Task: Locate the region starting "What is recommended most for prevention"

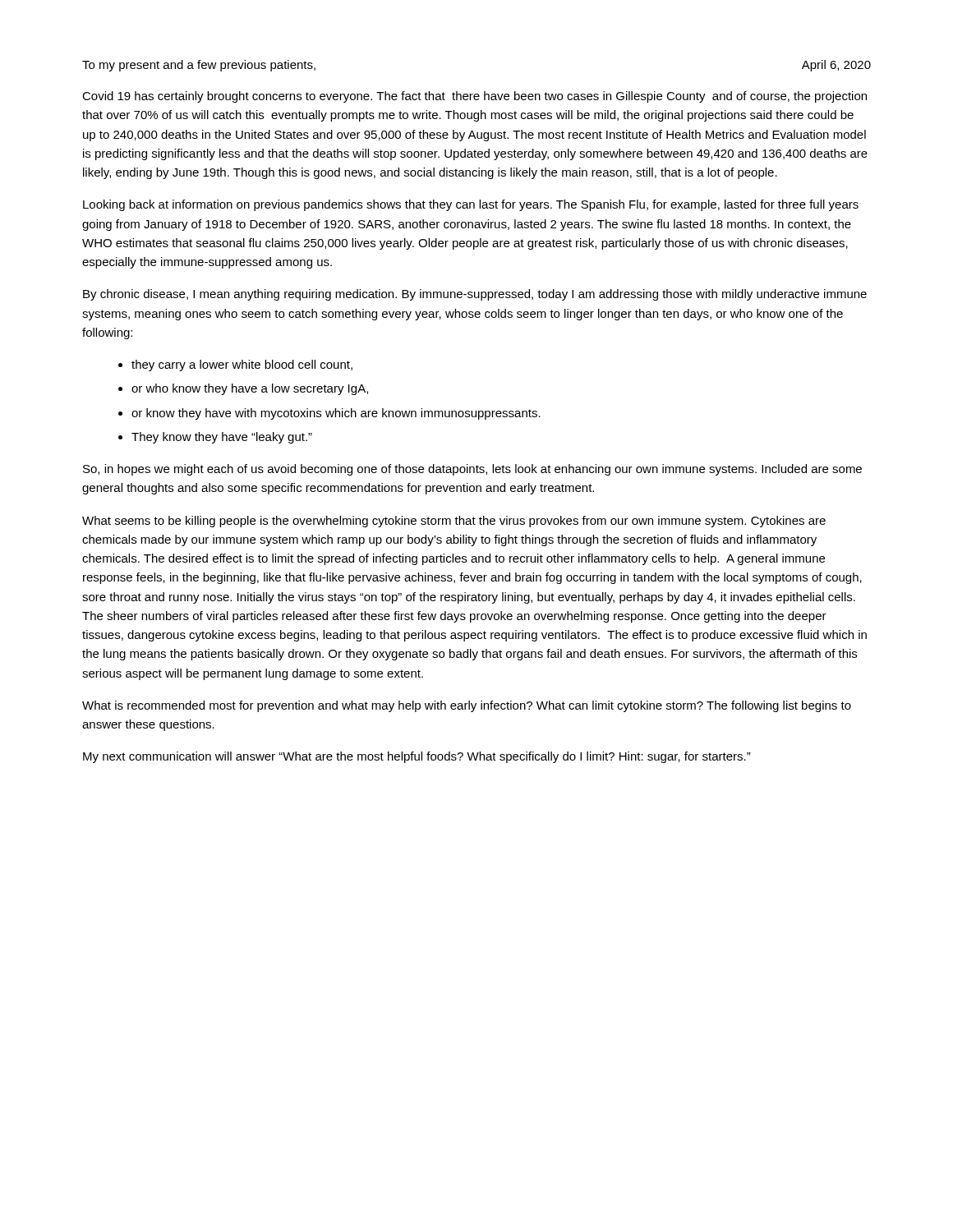Action: 467,714
